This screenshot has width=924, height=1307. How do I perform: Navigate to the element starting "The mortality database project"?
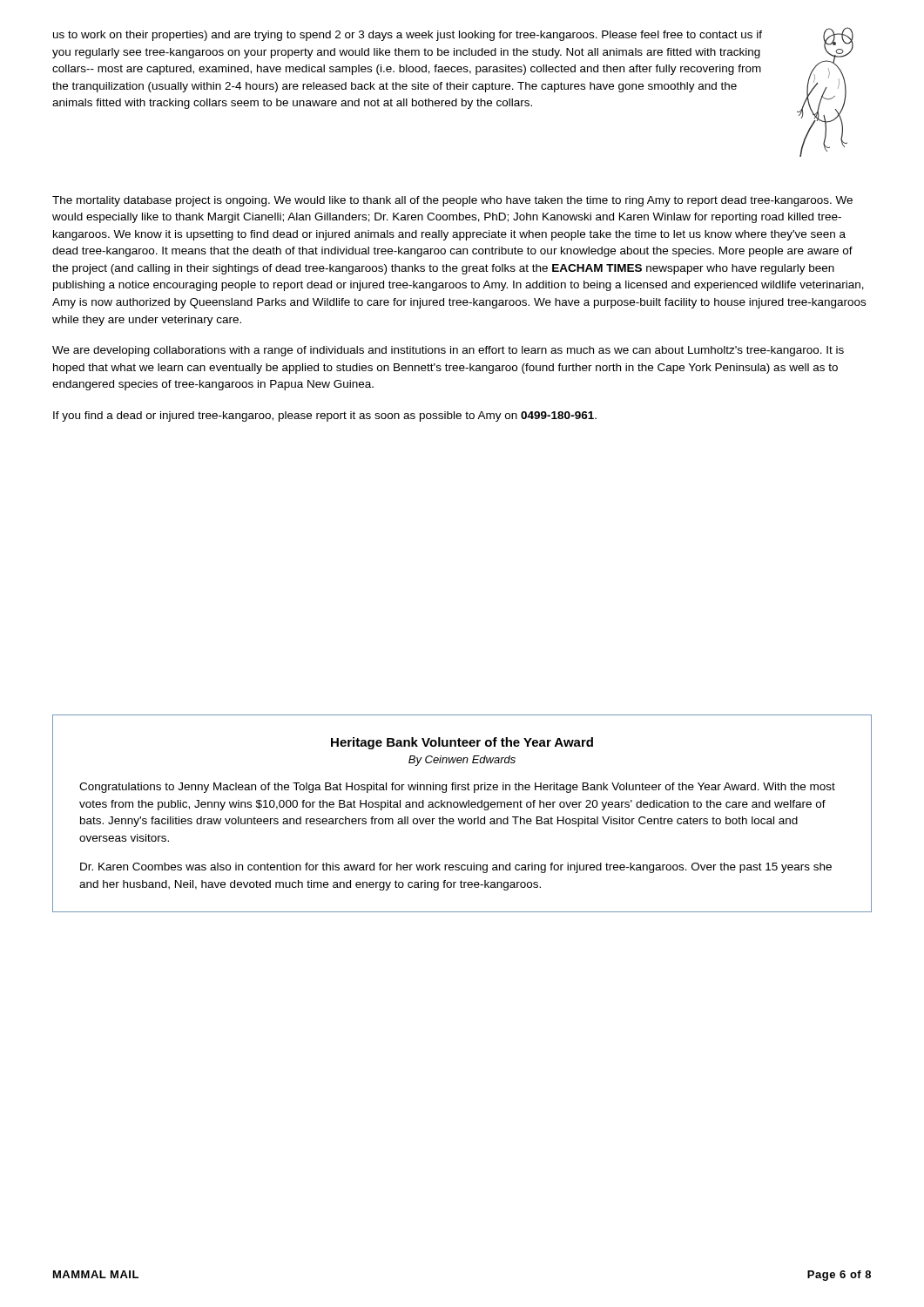459,259
